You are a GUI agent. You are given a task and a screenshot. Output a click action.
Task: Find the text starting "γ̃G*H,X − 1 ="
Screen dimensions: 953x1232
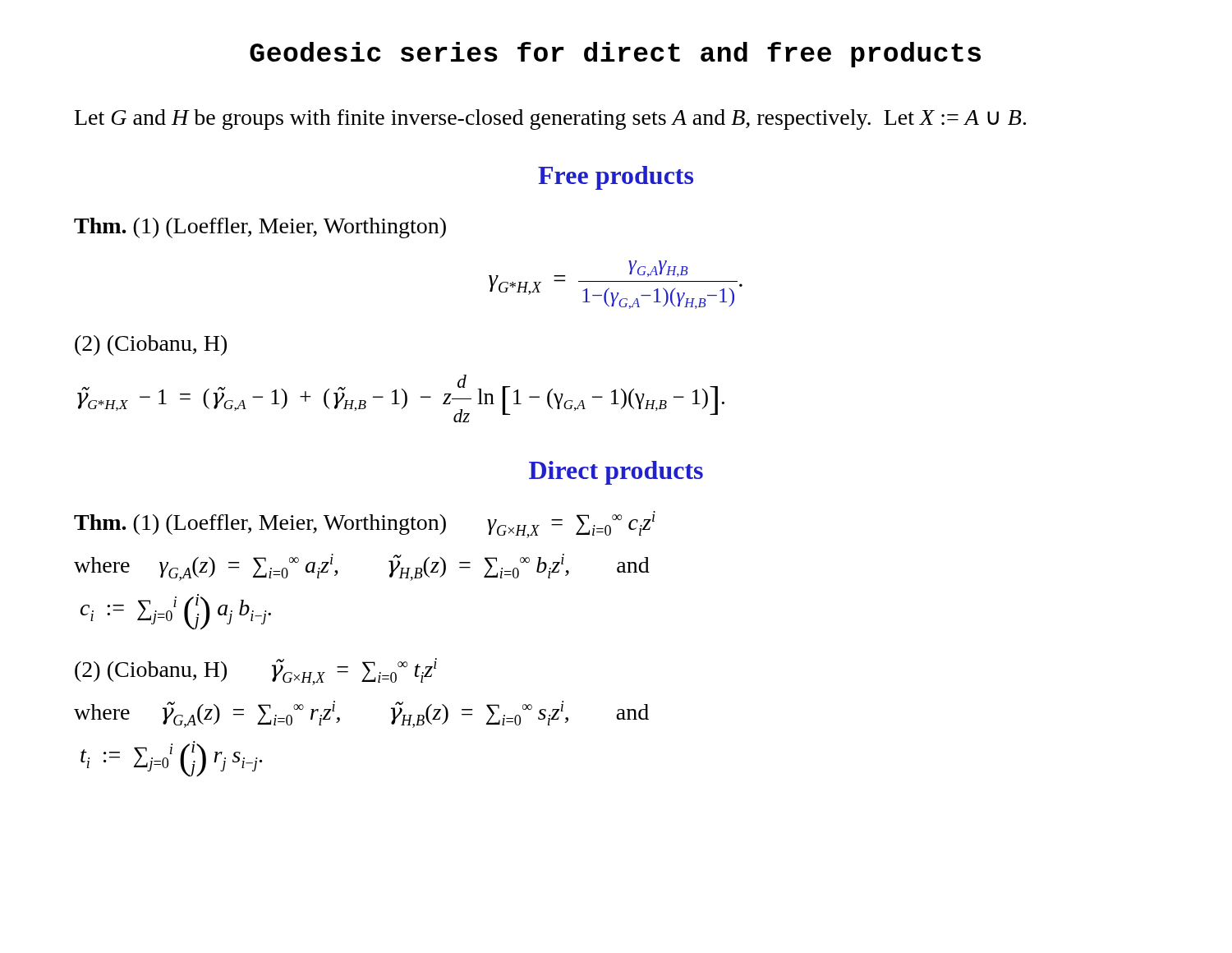[400, 399]
